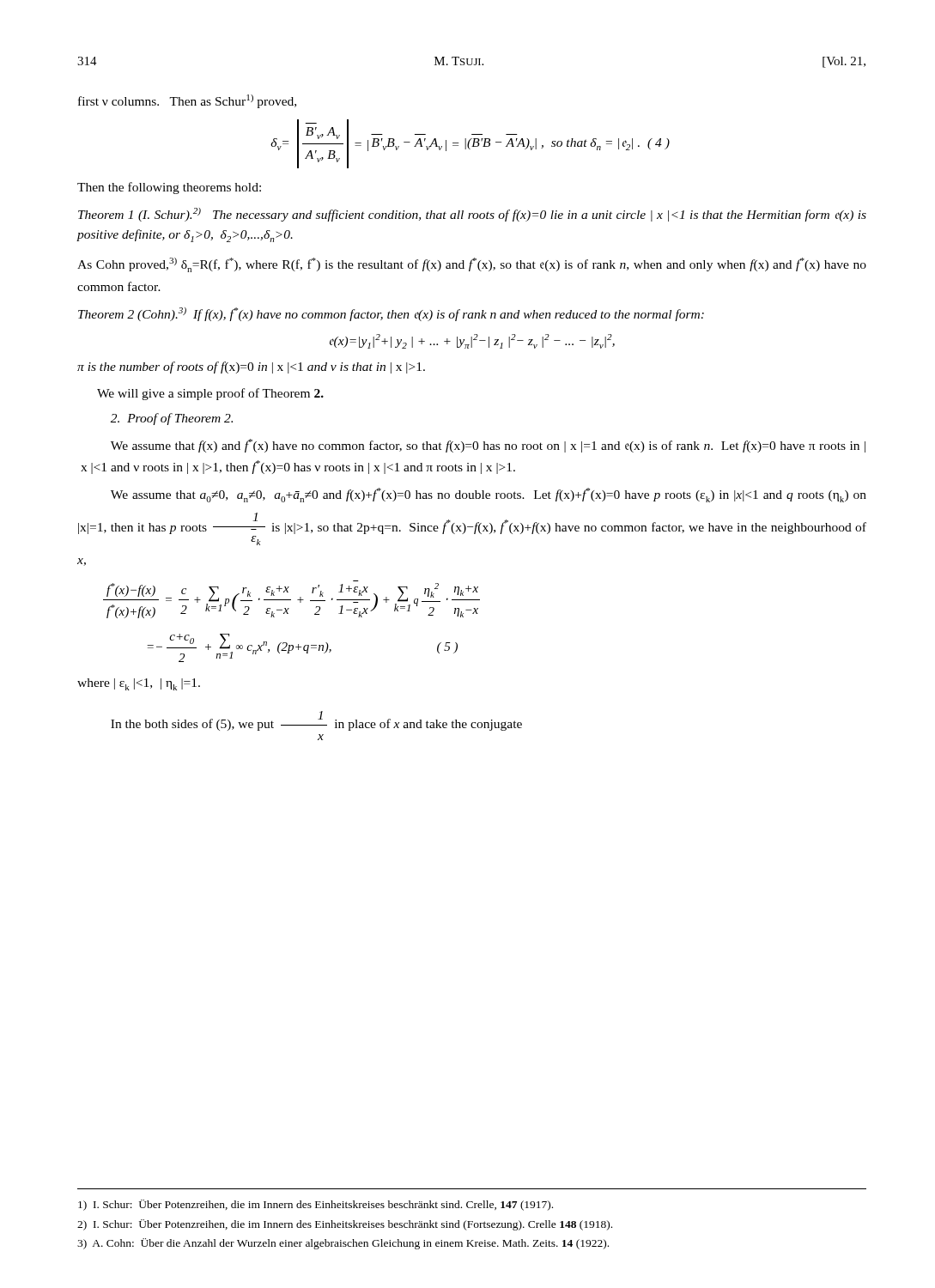The height and width of the screenshot is (1288, 935).
Task: Point to the block starting "In the both sides"
Action: tap(316, 725)
